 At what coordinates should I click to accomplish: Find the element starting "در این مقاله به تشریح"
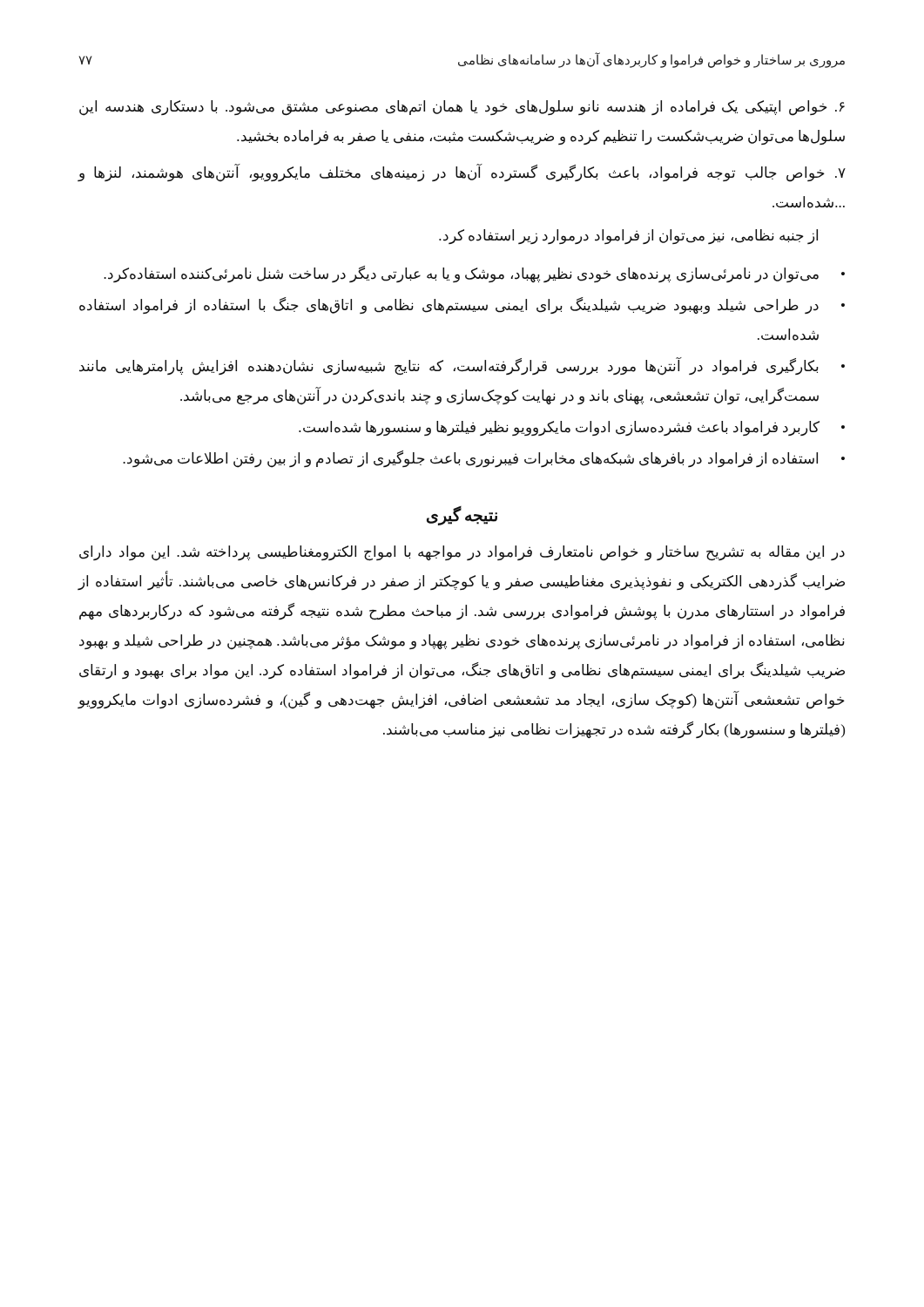coord(462,641)
